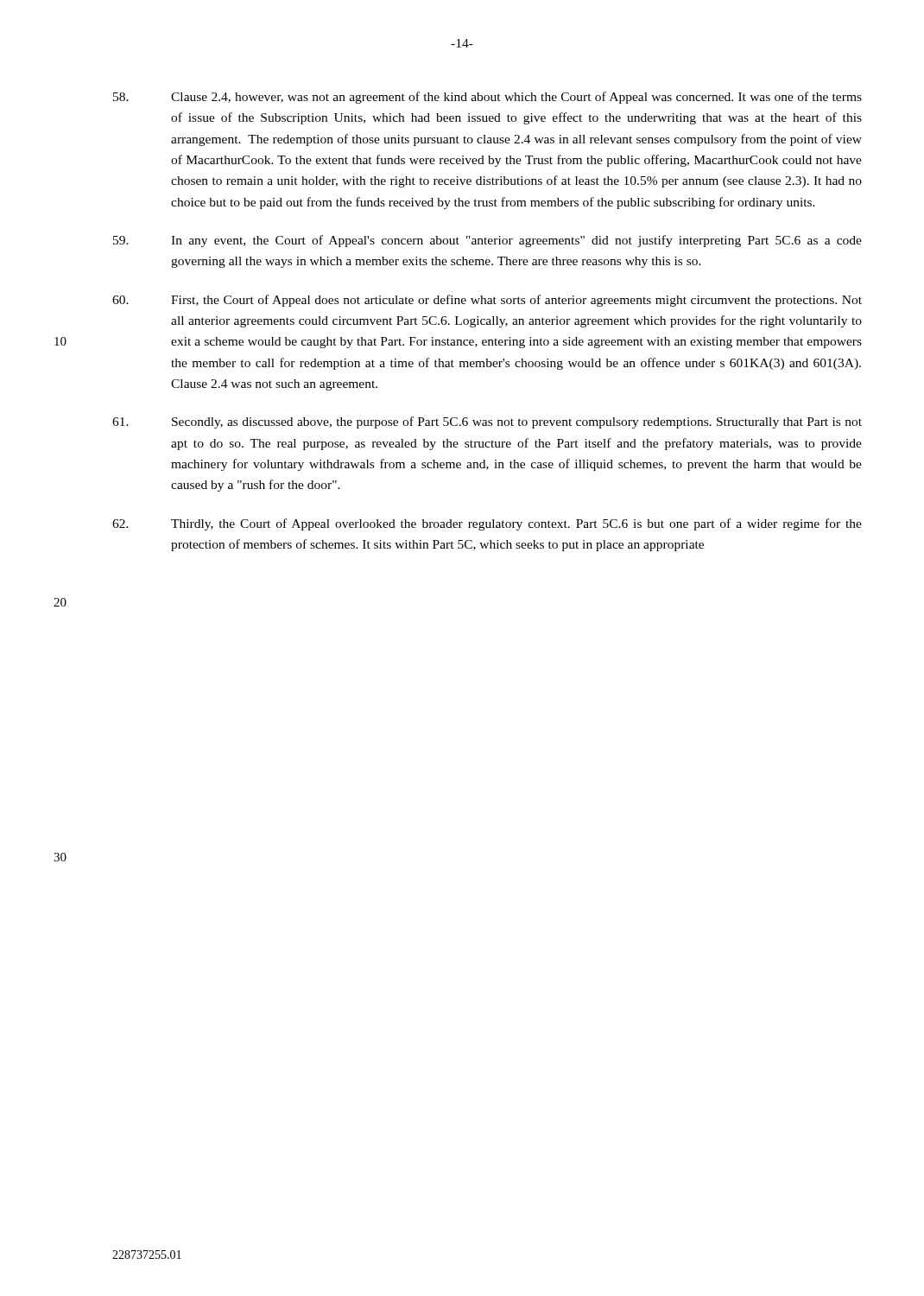Where is the passage that starts "60. First, the"?
This screenshot has height=1296, width=924.
pos(487,342)
